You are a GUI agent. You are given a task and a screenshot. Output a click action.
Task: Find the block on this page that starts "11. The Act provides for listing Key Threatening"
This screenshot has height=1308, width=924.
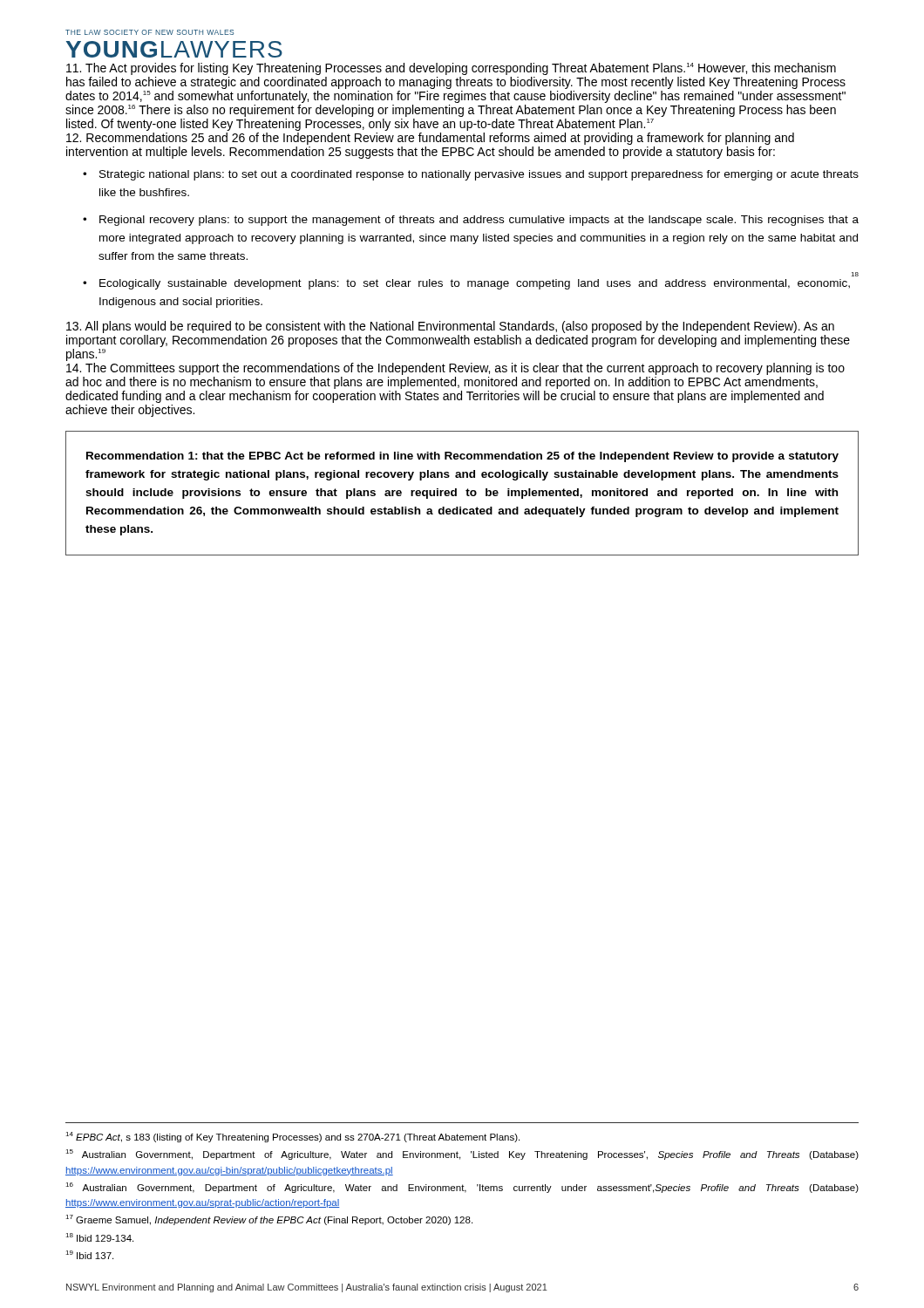pyautogui.click(x=462, y=96)
